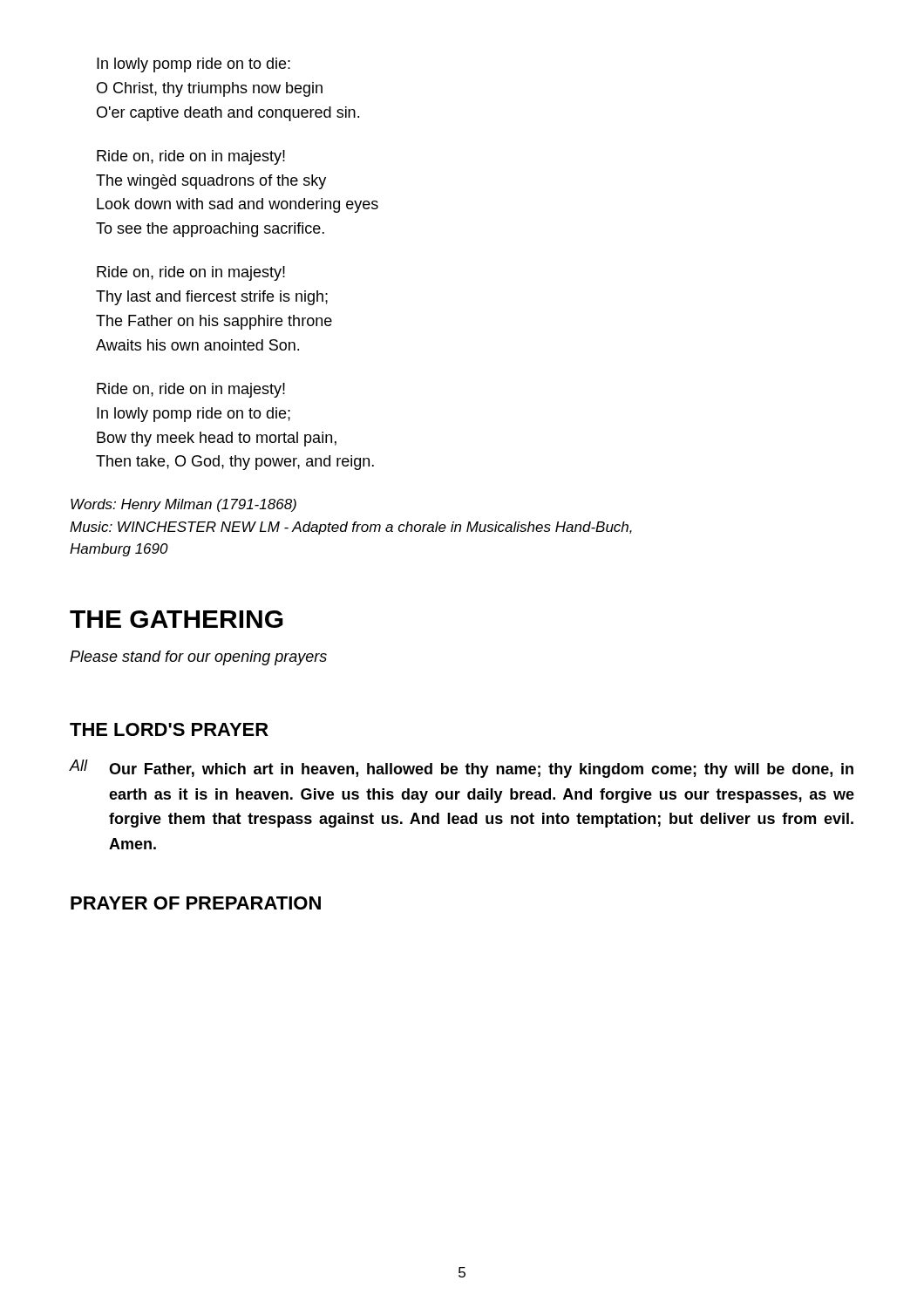Click on the text block that says "All Our Father, which art in heaven, hallowed"
This screenshot has width=924, height=1308.
tap(462, 807)
